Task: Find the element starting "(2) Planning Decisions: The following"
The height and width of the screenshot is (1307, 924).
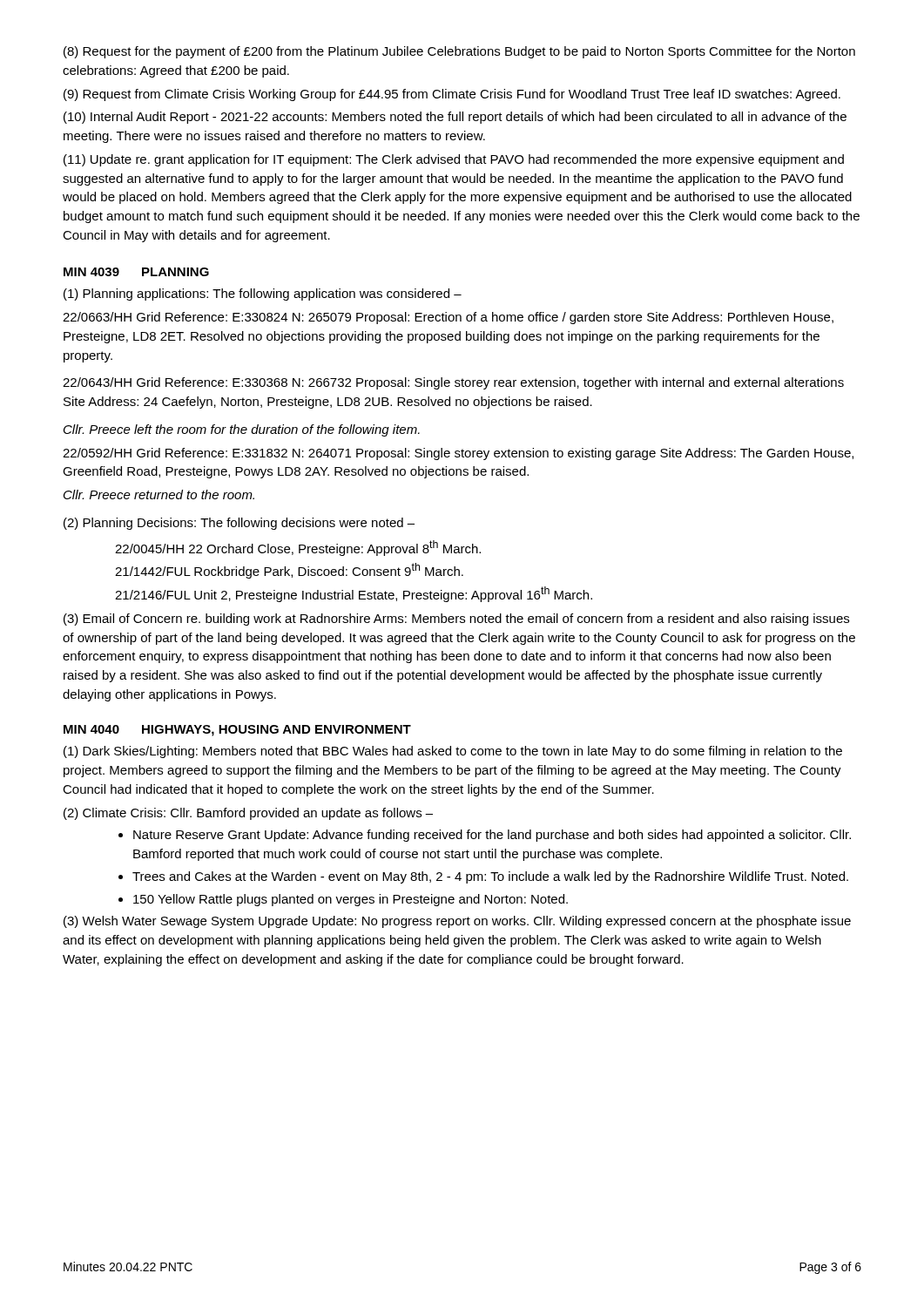Action: pos(239,522)
